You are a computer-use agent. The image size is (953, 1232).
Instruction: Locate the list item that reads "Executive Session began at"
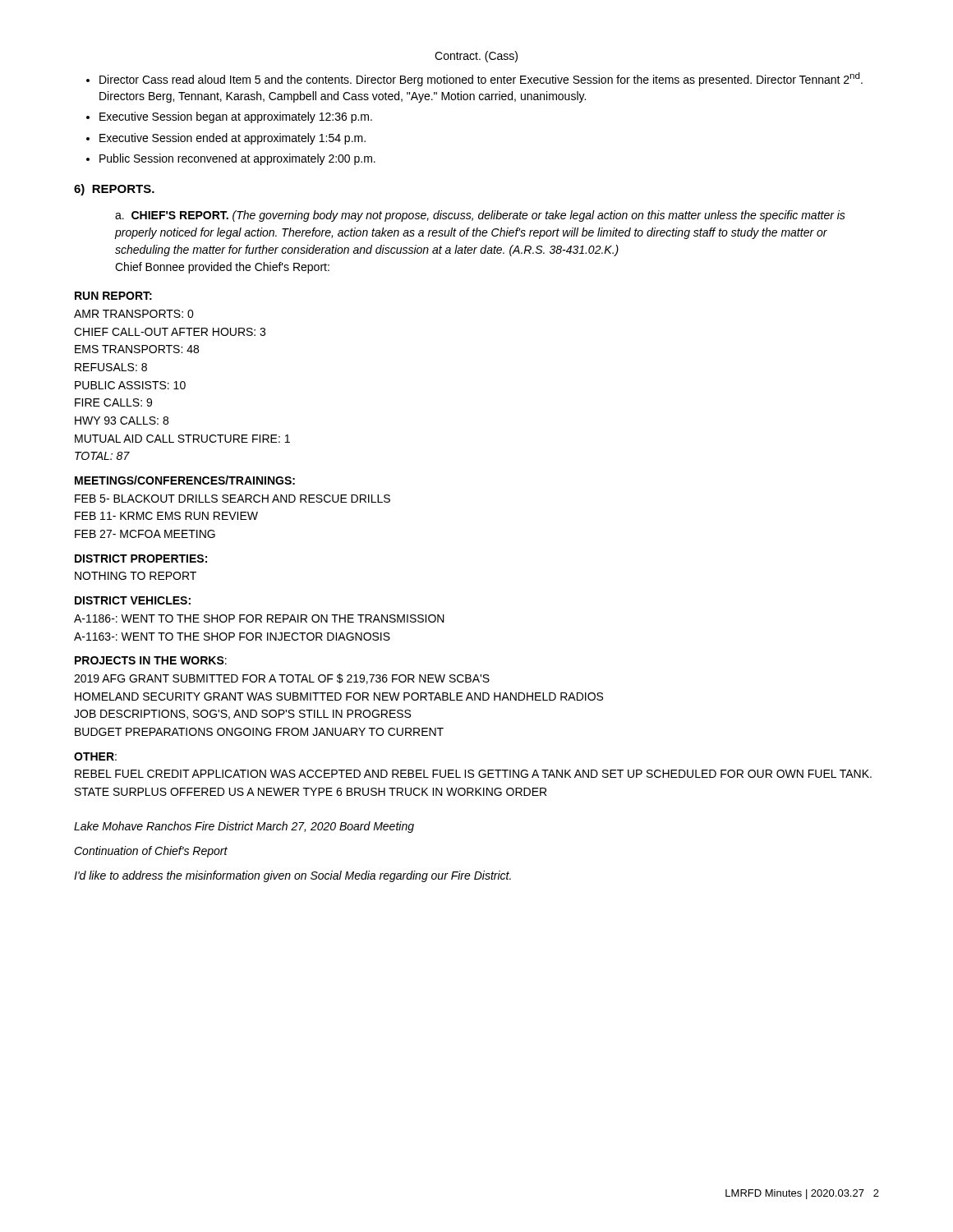(x=236, y=117)
